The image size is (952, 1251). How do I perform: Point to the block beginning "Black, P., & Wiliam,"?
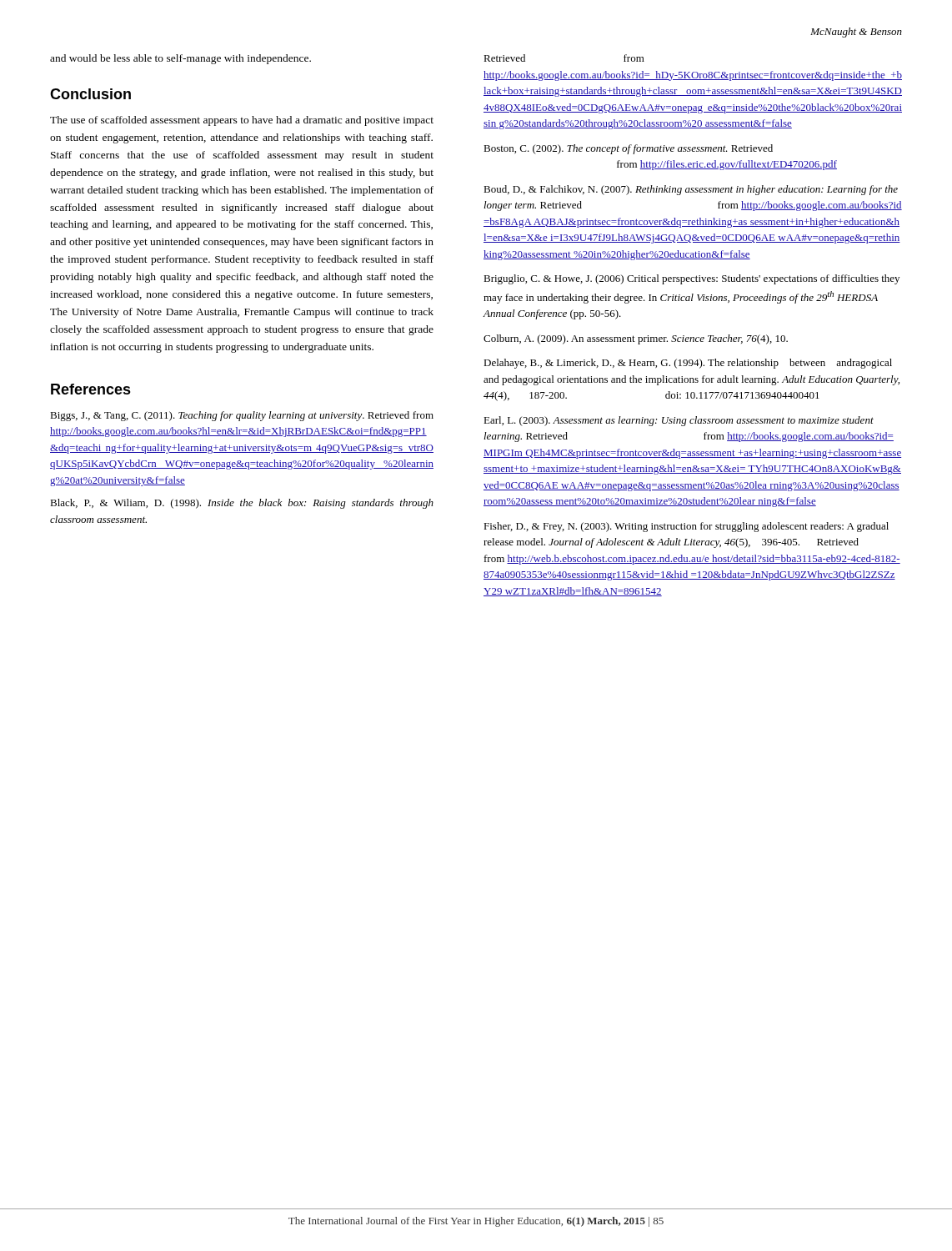tap(242, 511)
